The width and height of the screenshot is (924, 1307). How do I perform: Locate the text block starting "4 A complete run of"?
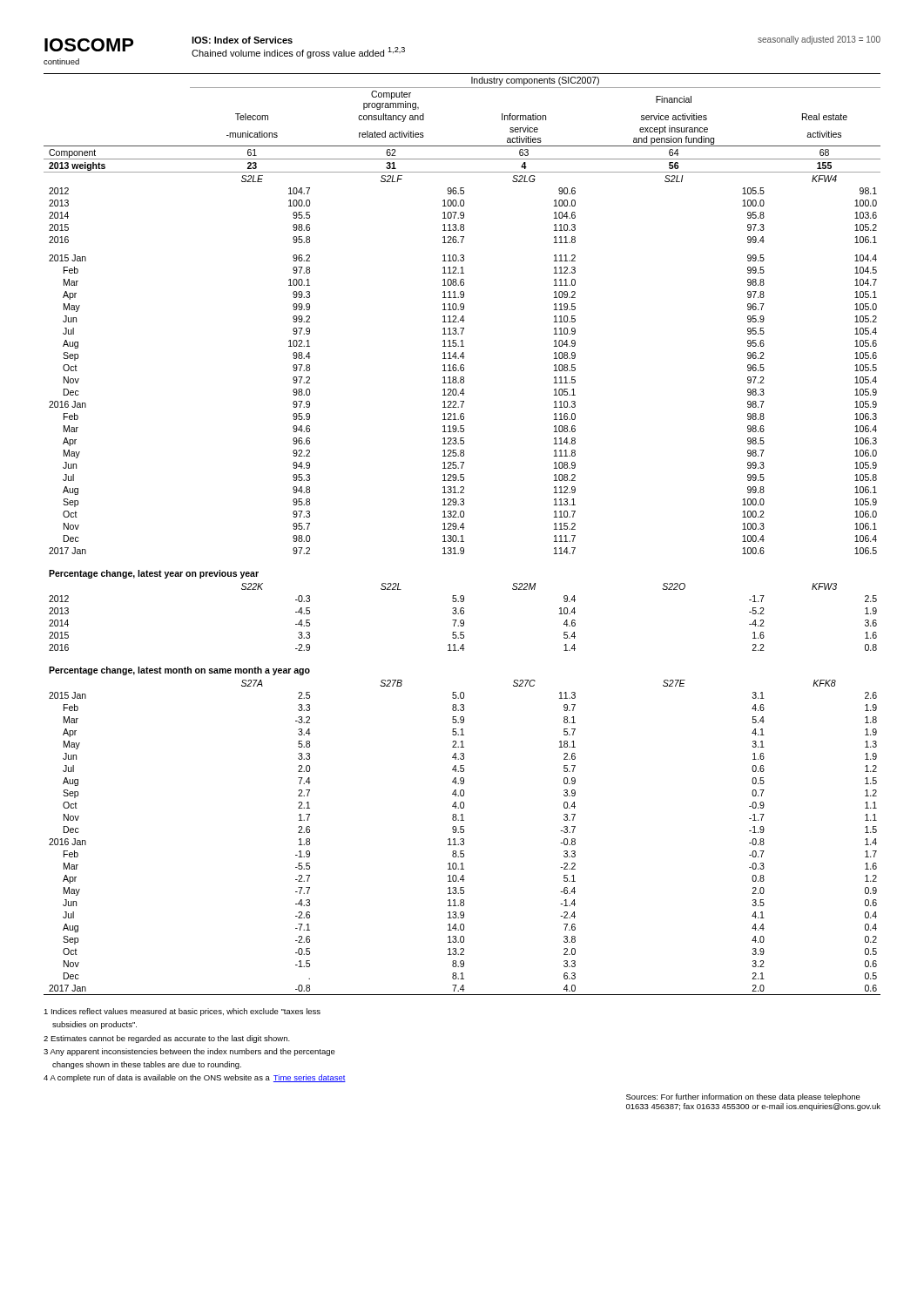[x=194, y=1078]
